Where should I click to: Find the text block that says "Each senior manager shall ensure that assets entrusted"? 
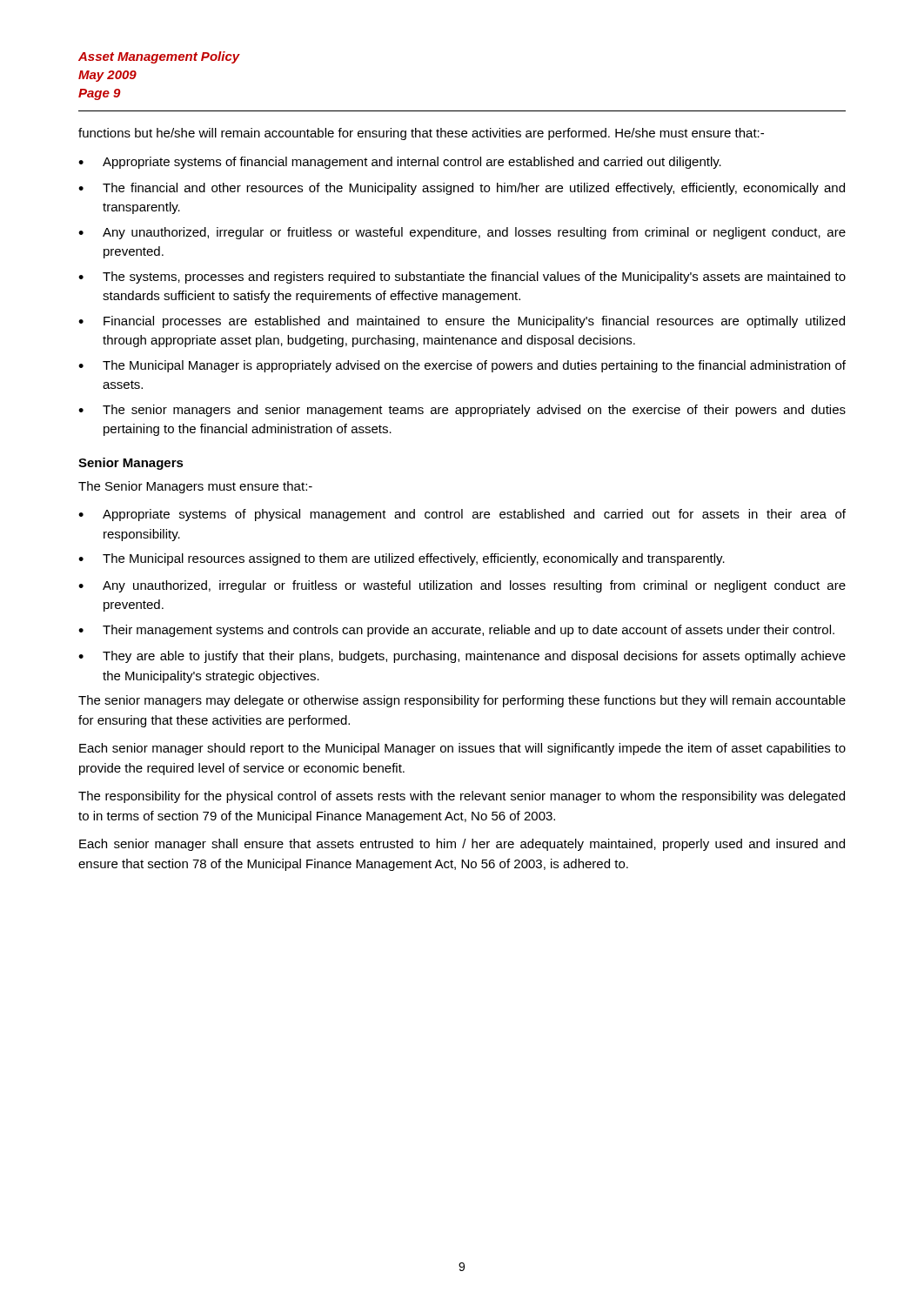(462, 853)
